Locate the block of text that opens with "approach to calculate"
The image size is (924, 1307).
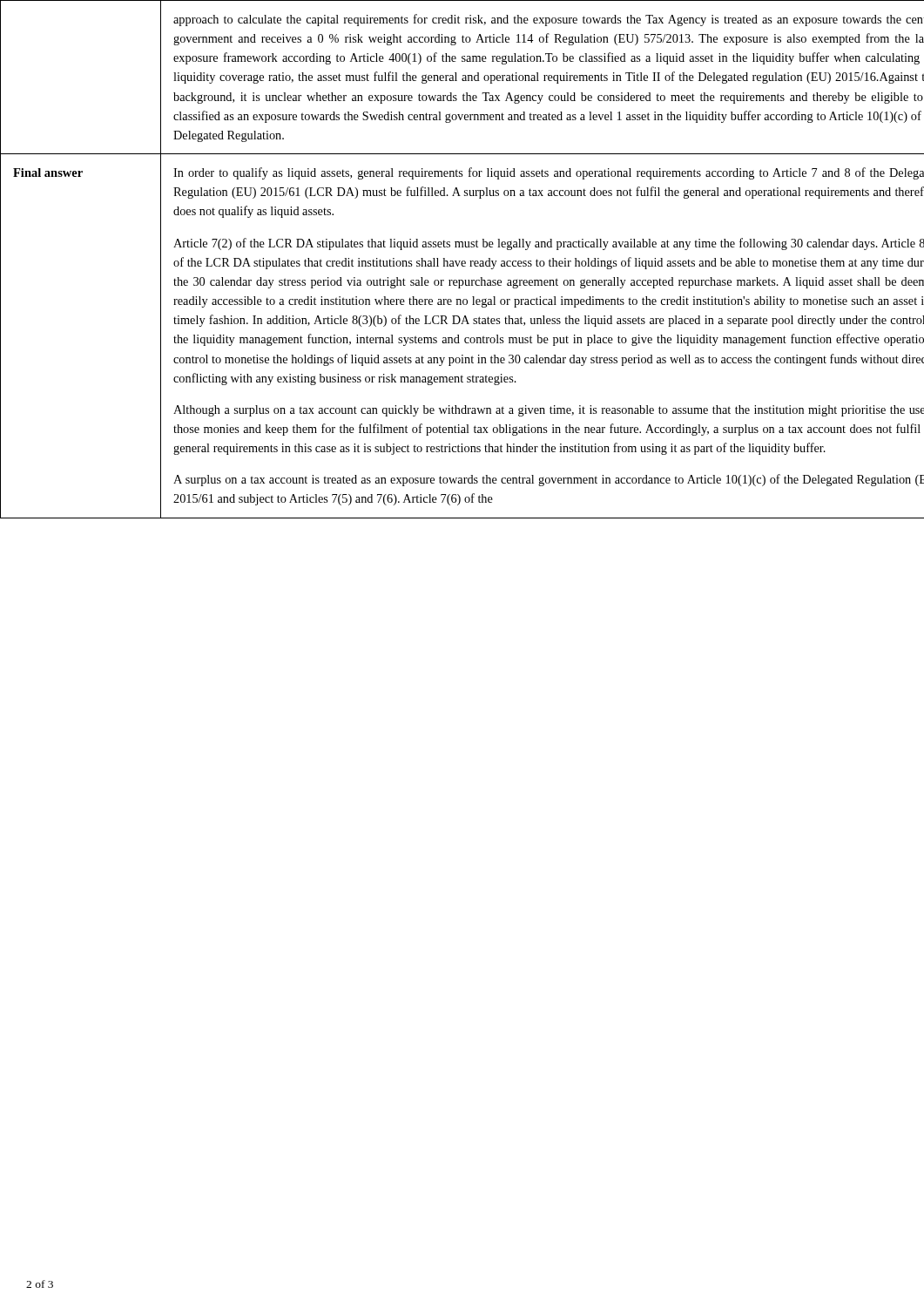pyautogui.click(x=549, y=77)
